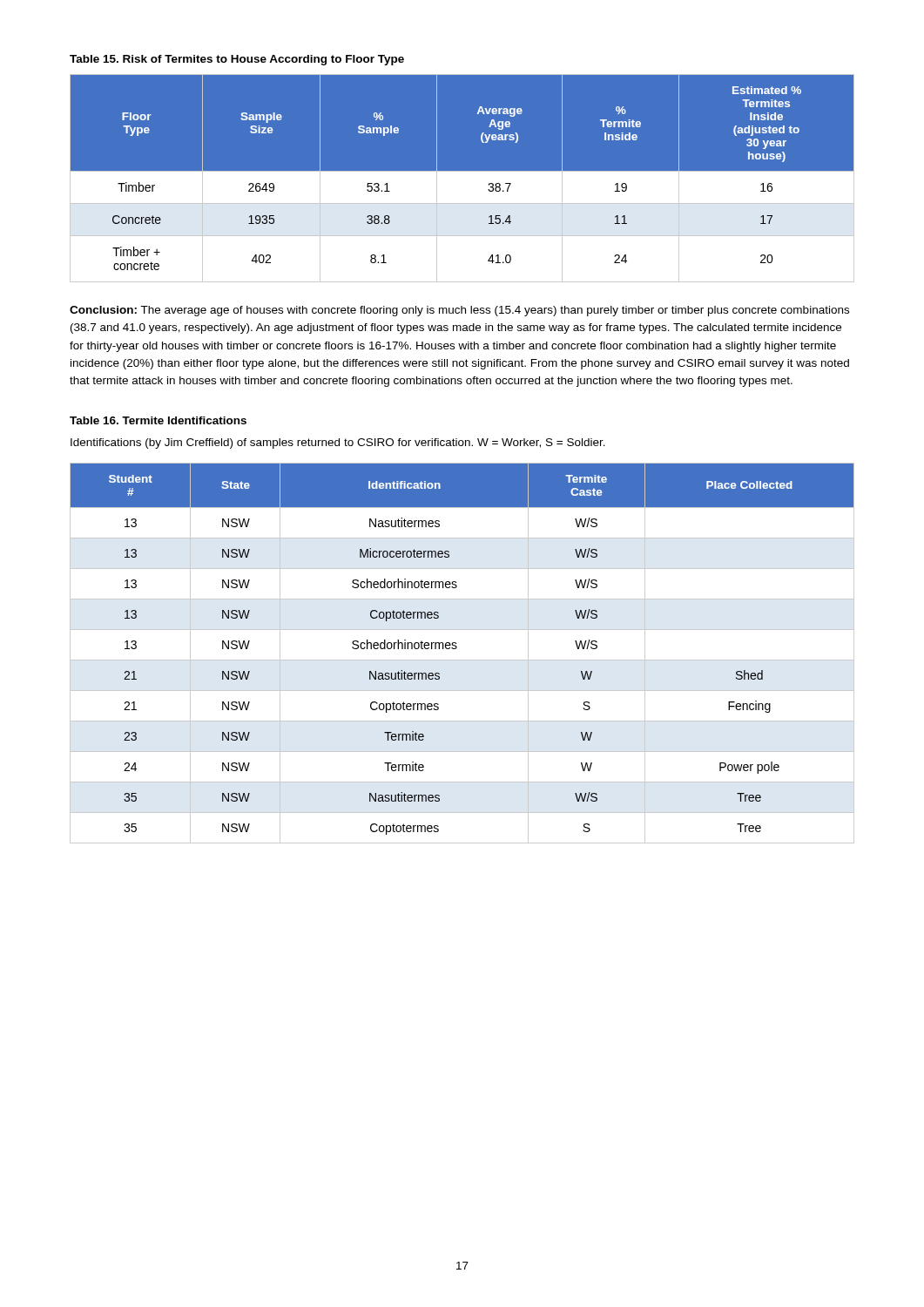
Task: Click on the caption with the text "Table 15. Risk of"
Action: coord(237,59)
